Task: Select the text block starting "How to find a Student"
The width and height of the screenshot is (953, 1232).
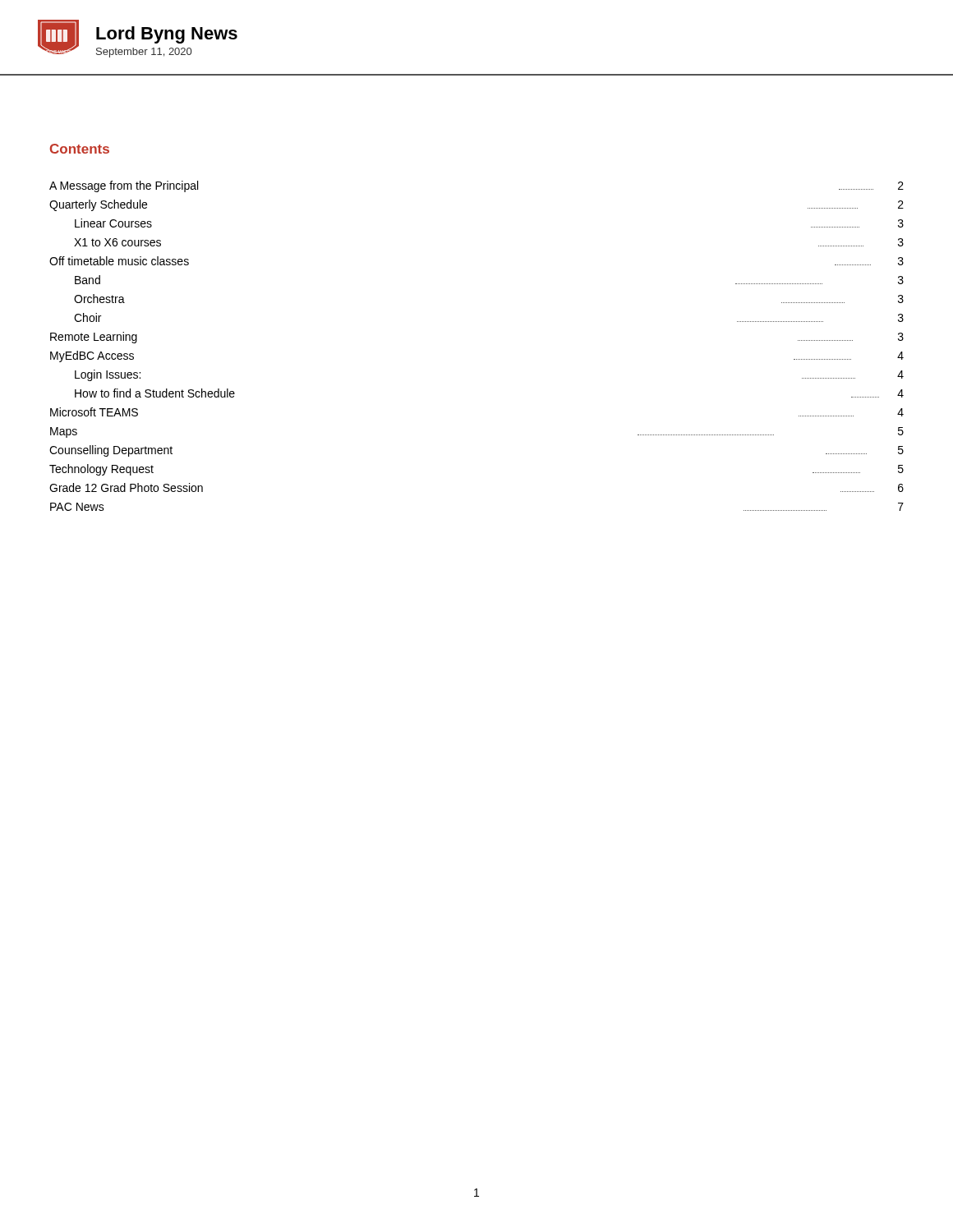Action: click(157, 393)
